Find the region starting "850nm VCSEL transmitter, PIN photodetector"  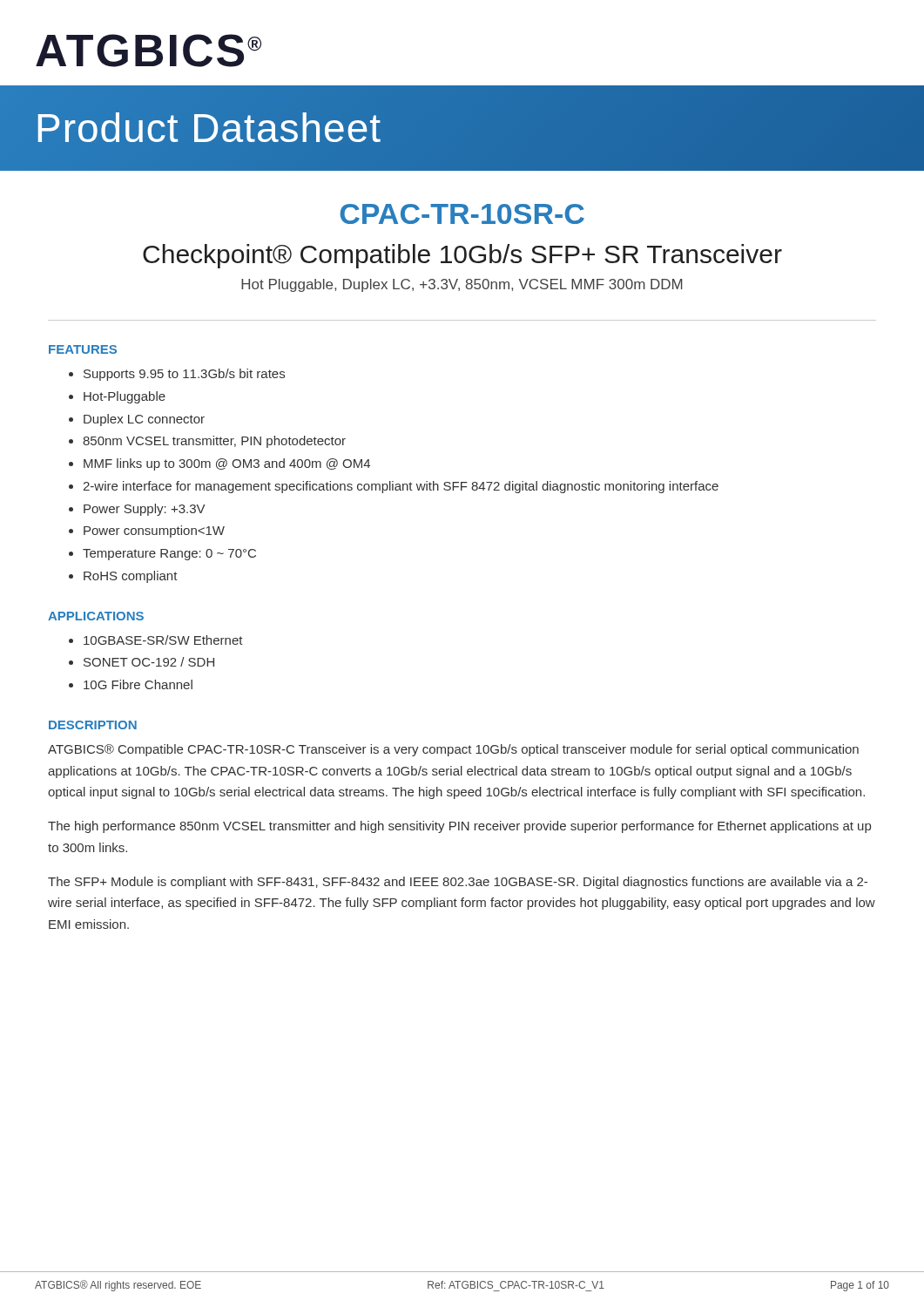pos(214,441)
